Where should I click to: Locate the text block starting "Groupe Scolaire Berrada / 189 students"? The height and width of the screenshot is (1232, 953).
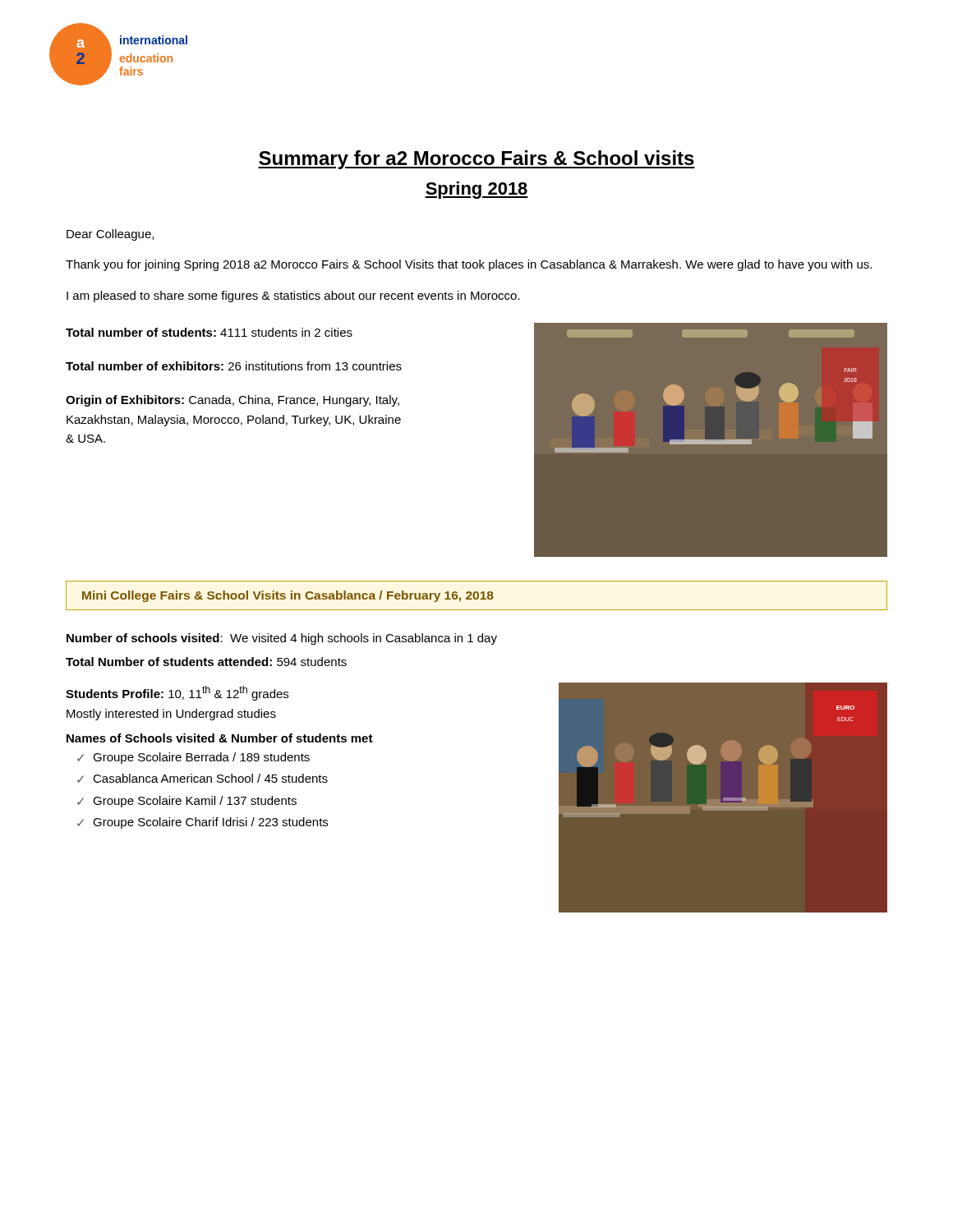[201, 757]
